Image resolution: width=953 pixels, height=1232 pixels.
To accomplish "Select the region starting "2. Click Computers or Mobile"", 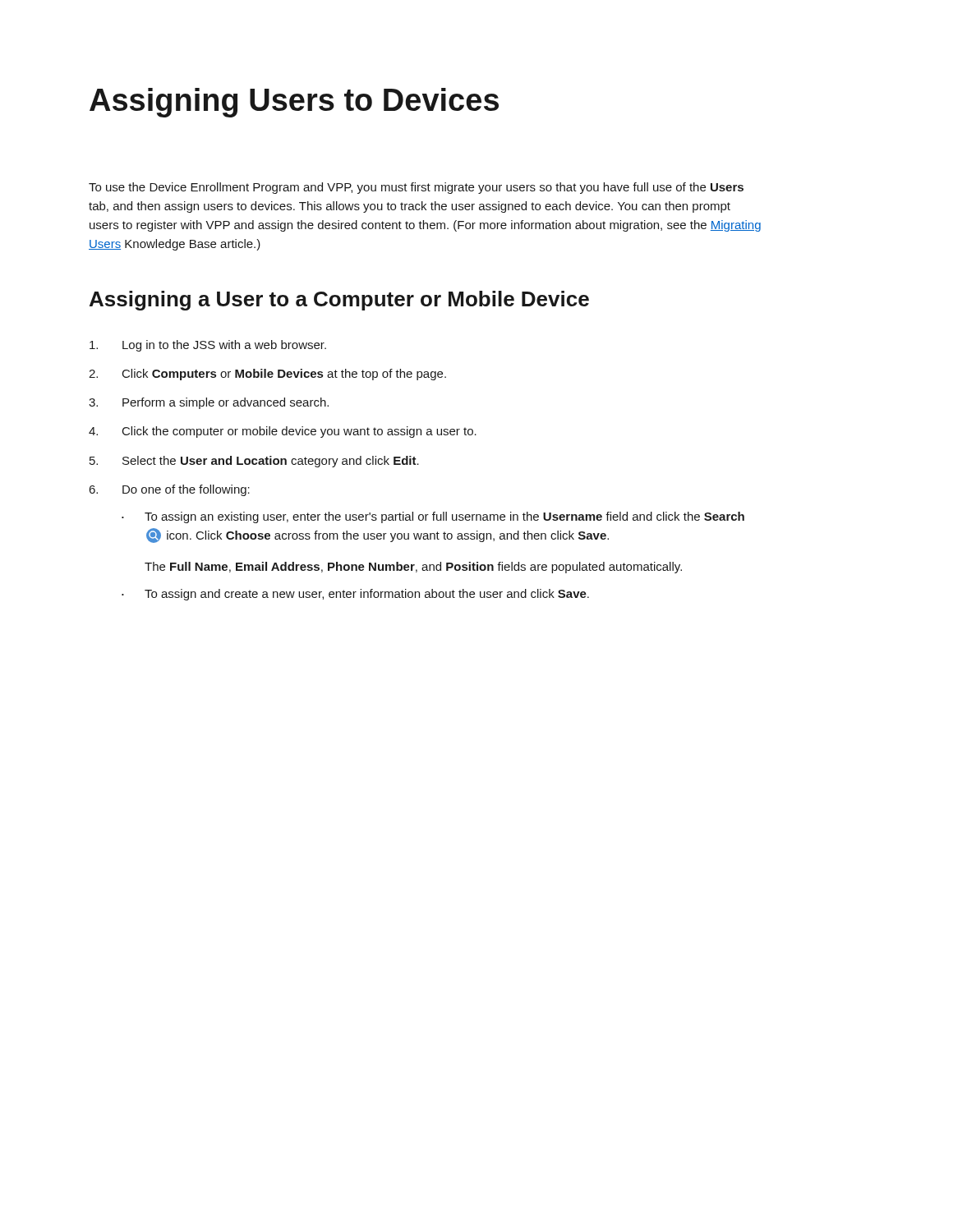I will click(x=426, y=373).
